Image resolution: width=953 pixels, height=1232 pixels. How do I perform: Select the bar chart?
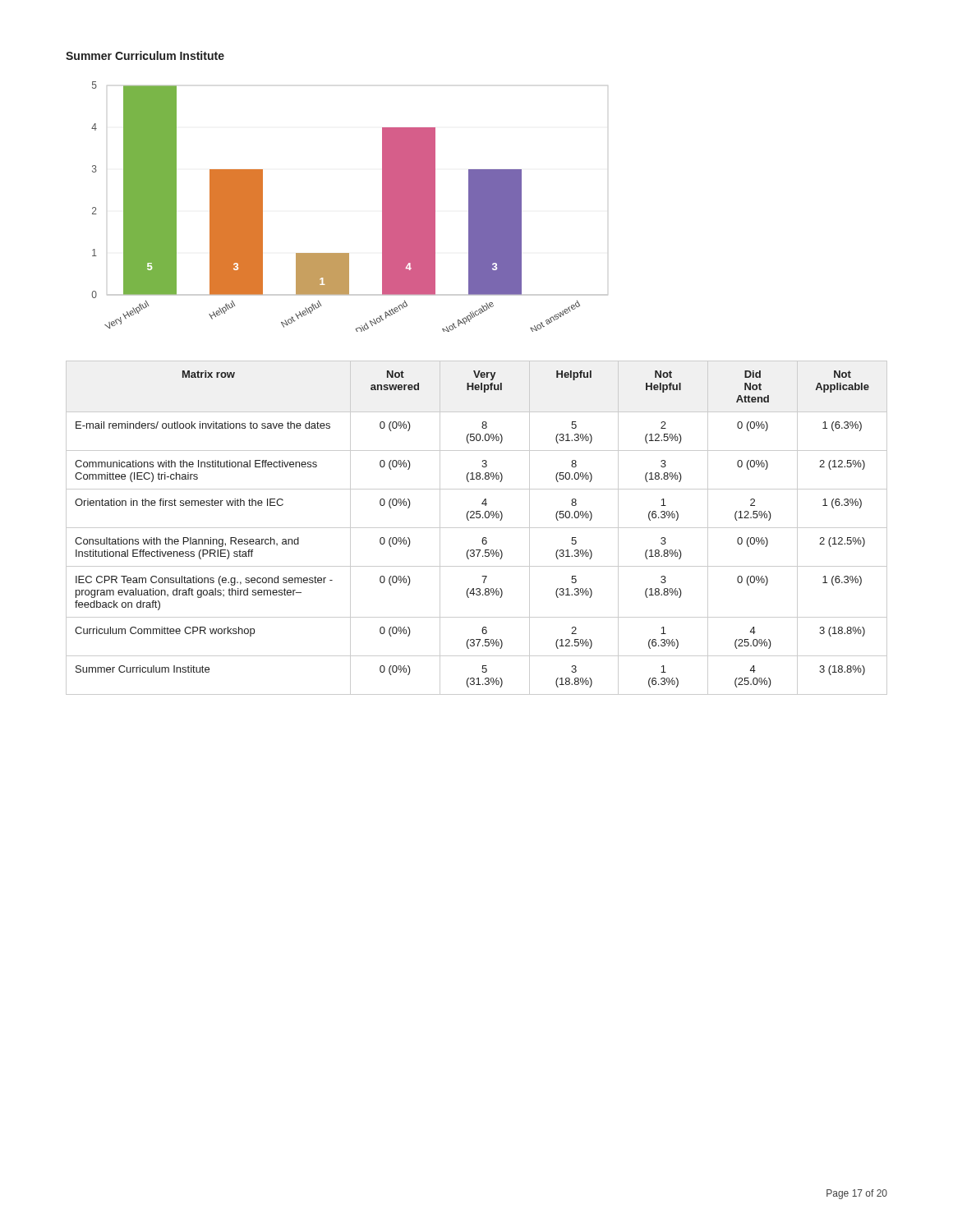pyautogui.click(x=345, y=206)
